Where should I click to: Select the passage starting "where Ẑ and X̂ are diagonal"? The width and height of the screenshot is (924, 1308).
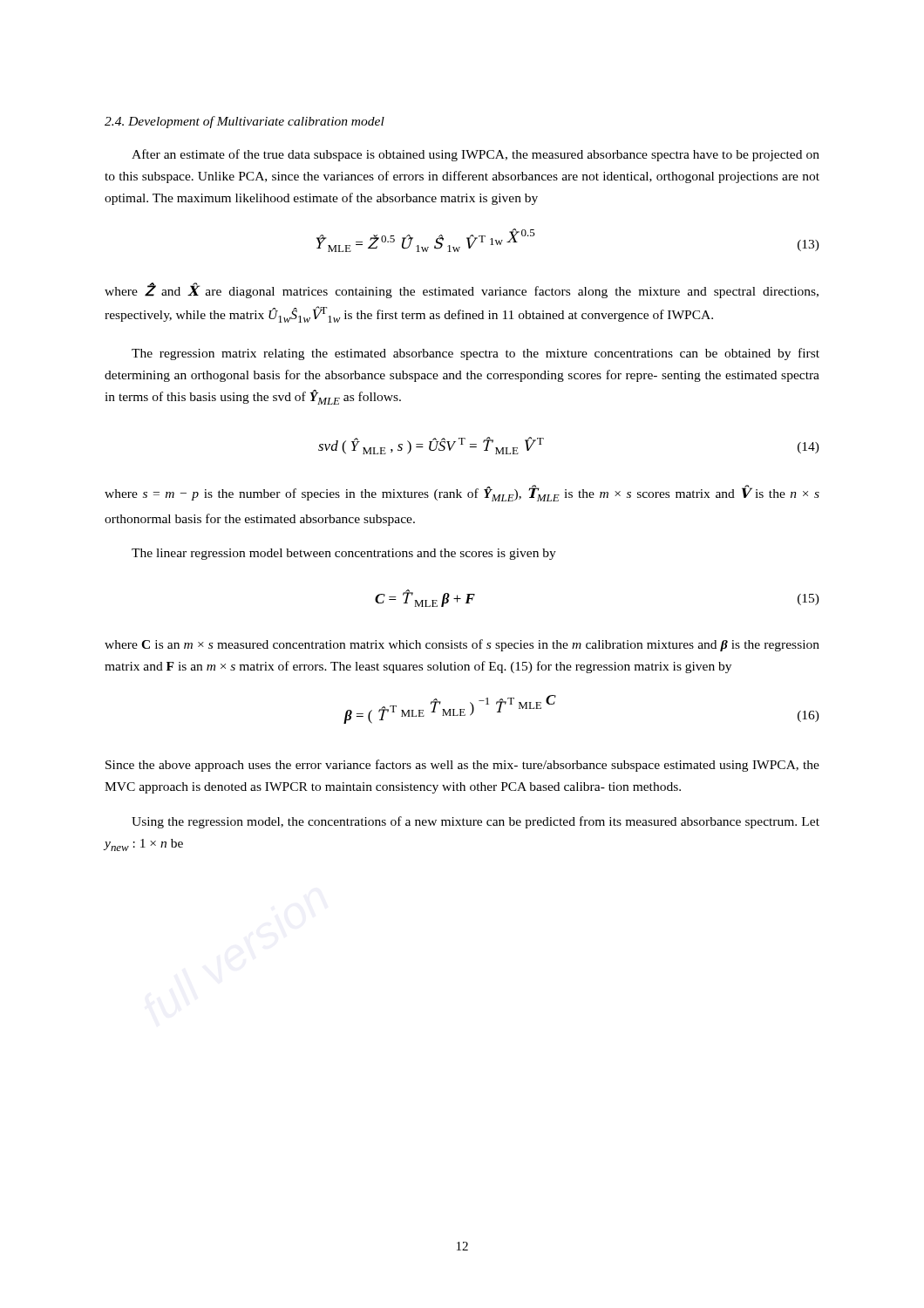[x=462, y=305]
